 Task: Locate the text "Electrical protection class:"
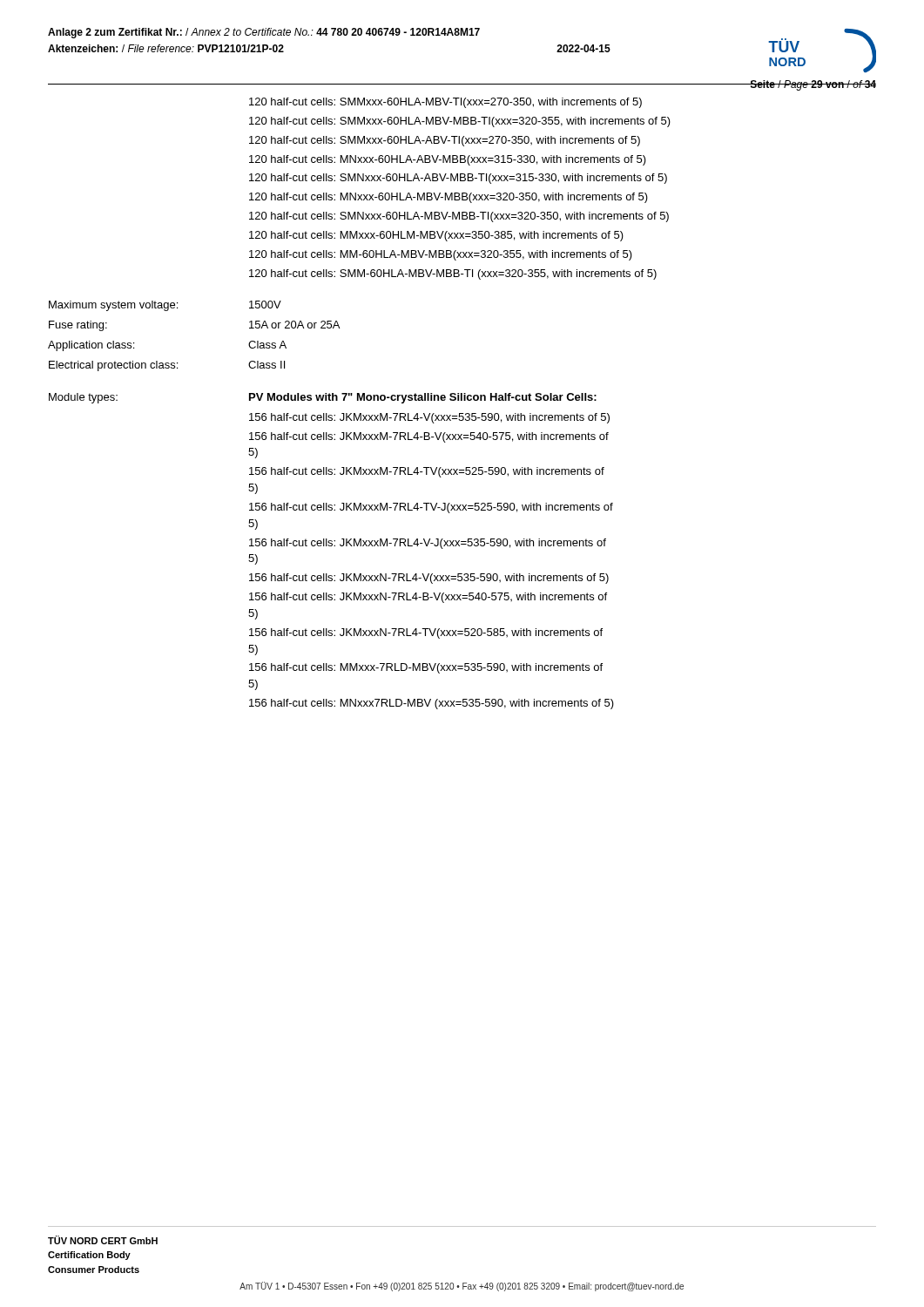113,365
